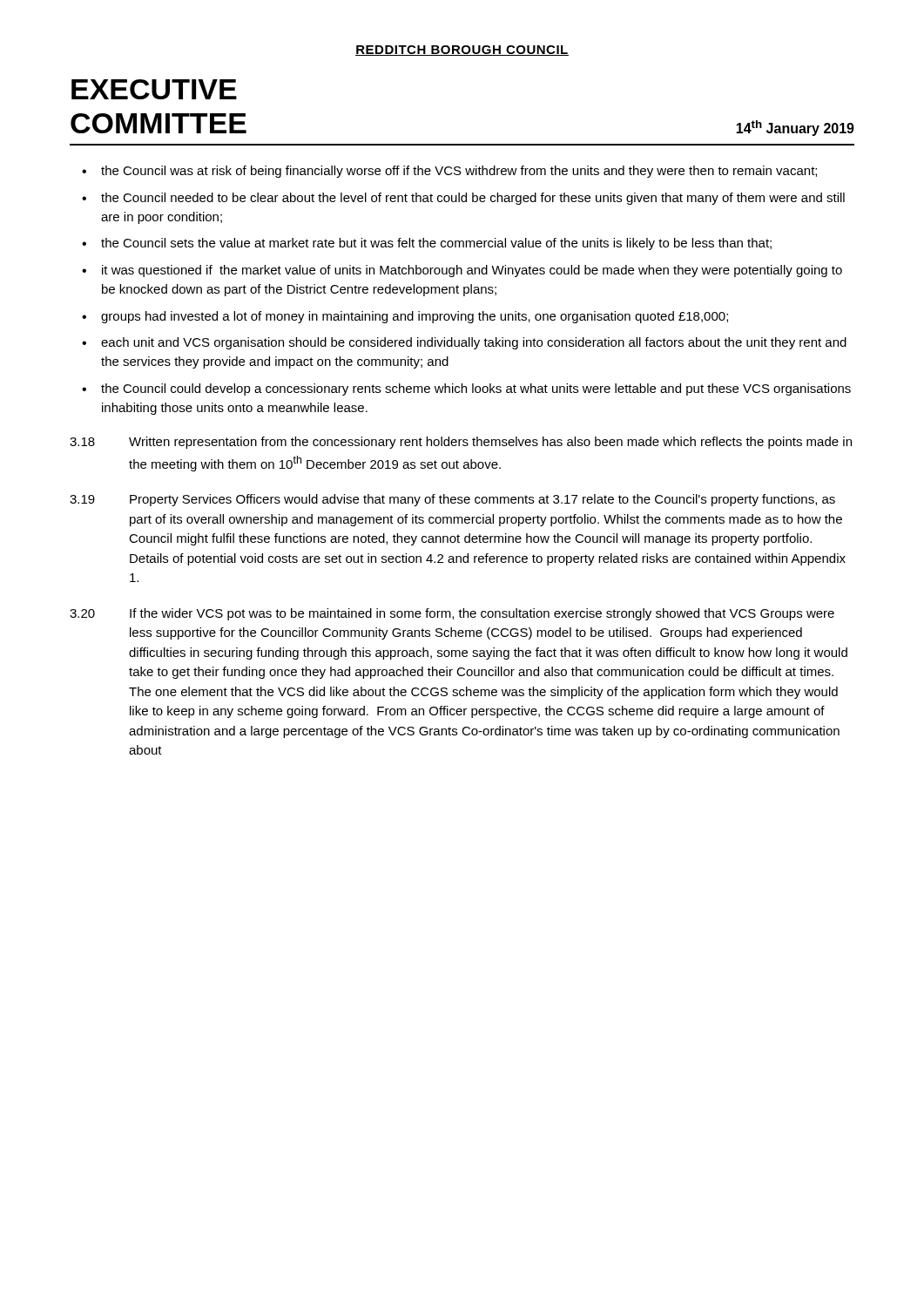924x1307 pixels.
Task: Navigate to the region starting "the Council needed to be"
Action: coord(473,207)
